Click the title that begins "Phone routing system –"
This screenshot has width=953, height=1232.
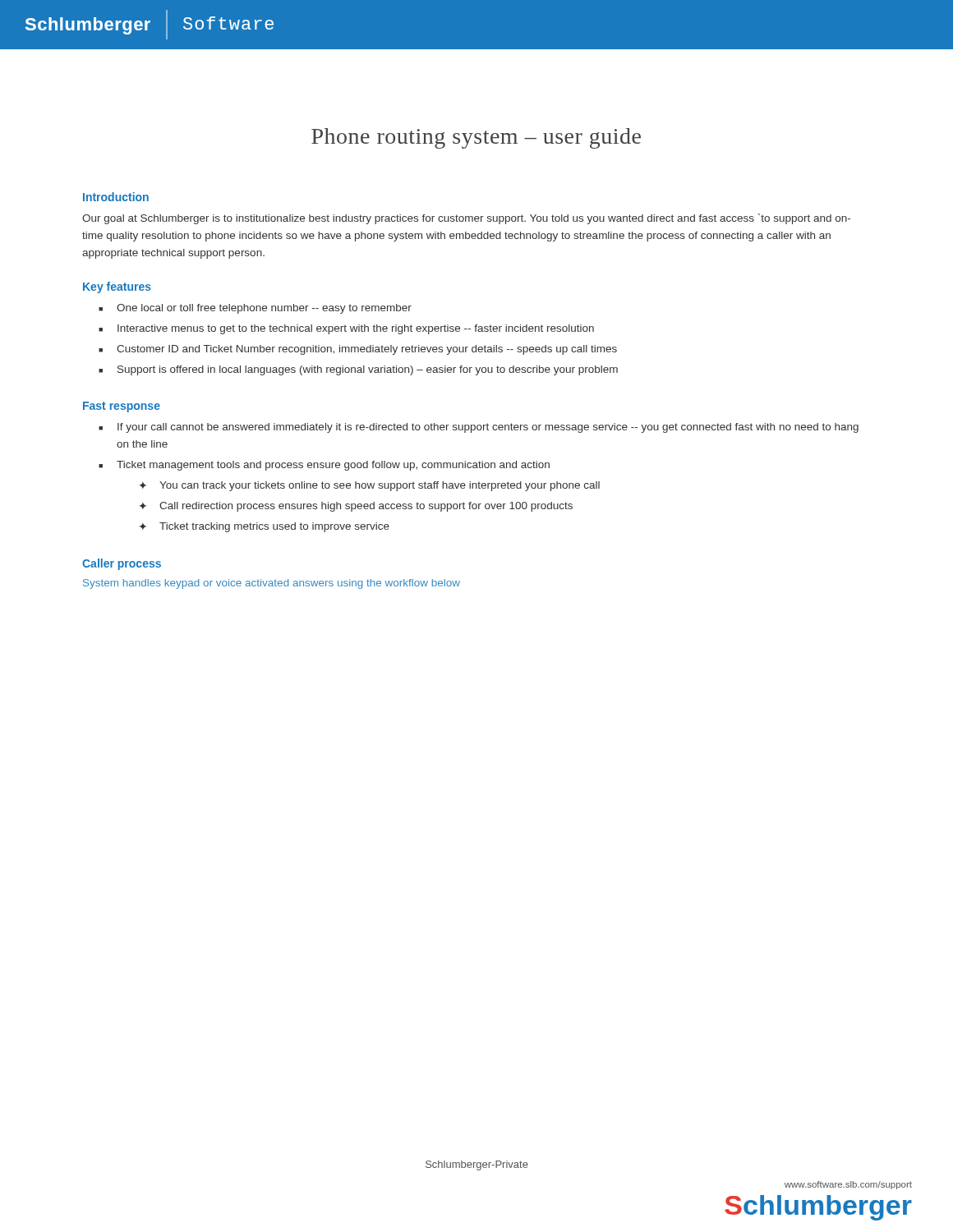pyautogui.click(x=476, y=136)
